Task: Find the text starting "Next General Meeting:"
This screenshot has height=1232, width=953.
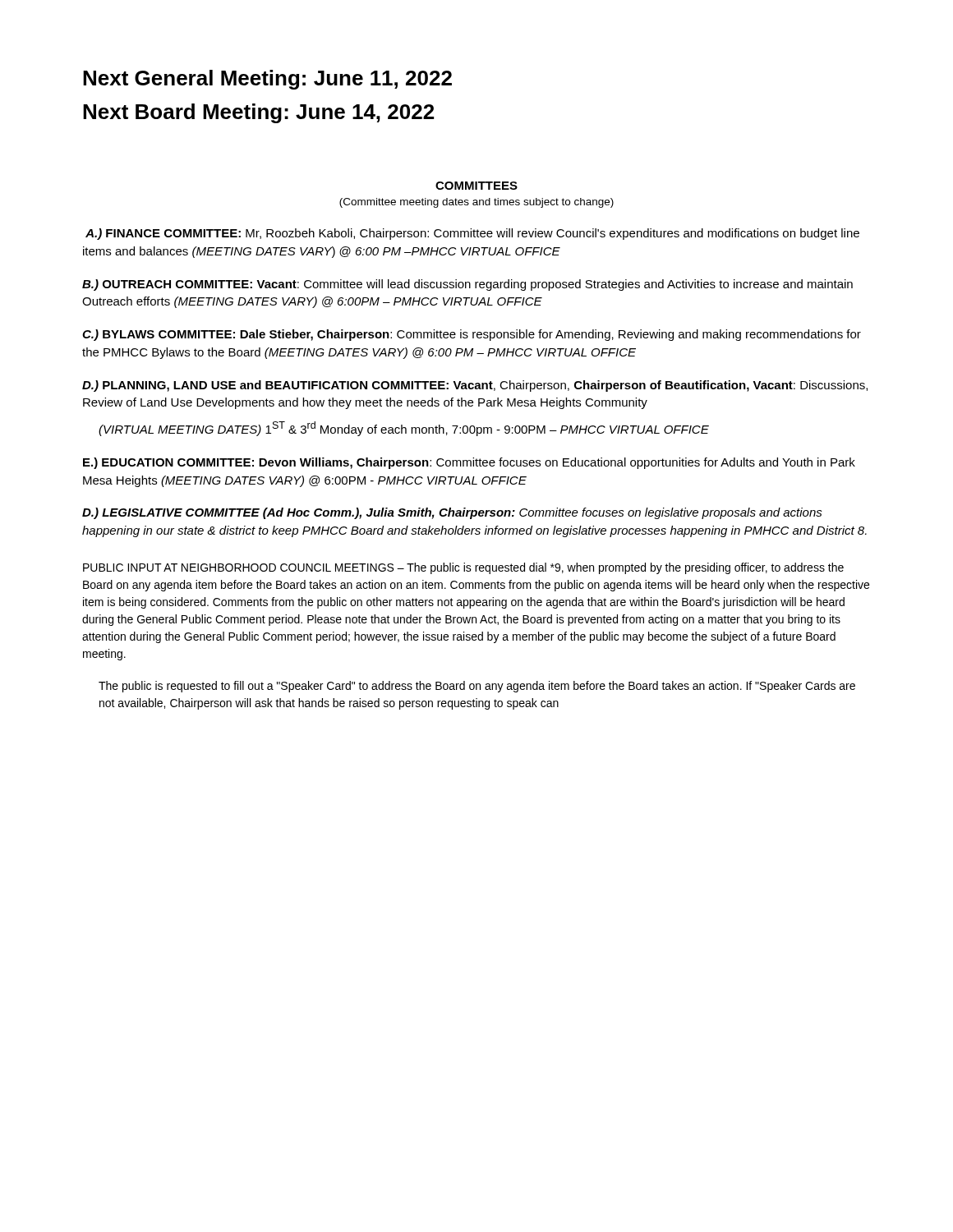Action: pyautogui.click(x=267, y=80)
